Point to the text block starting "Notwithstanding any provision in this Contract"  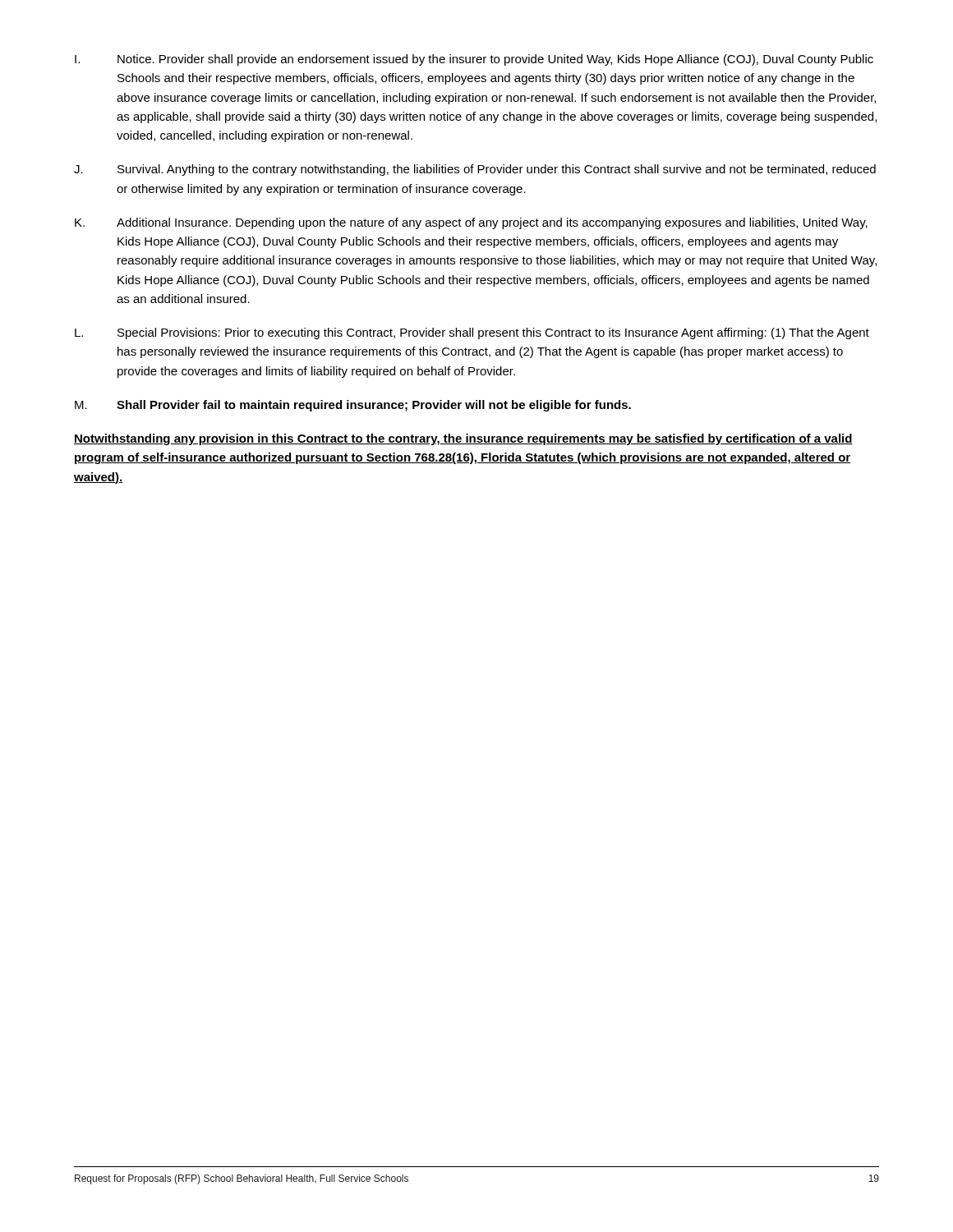[x=463, y=457]
